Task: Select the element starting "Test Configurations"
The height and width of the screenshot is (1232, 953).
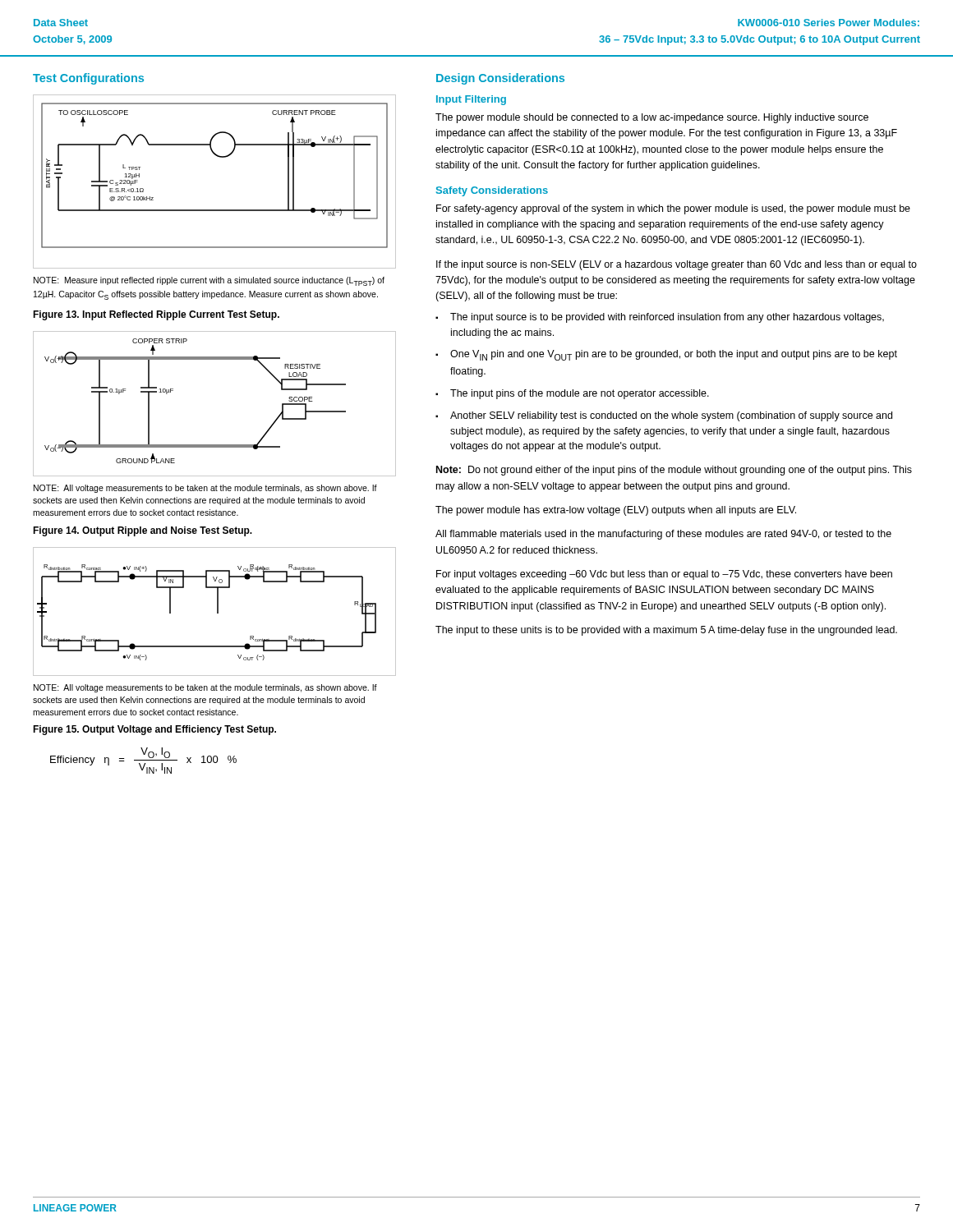Action: (89, 78)
